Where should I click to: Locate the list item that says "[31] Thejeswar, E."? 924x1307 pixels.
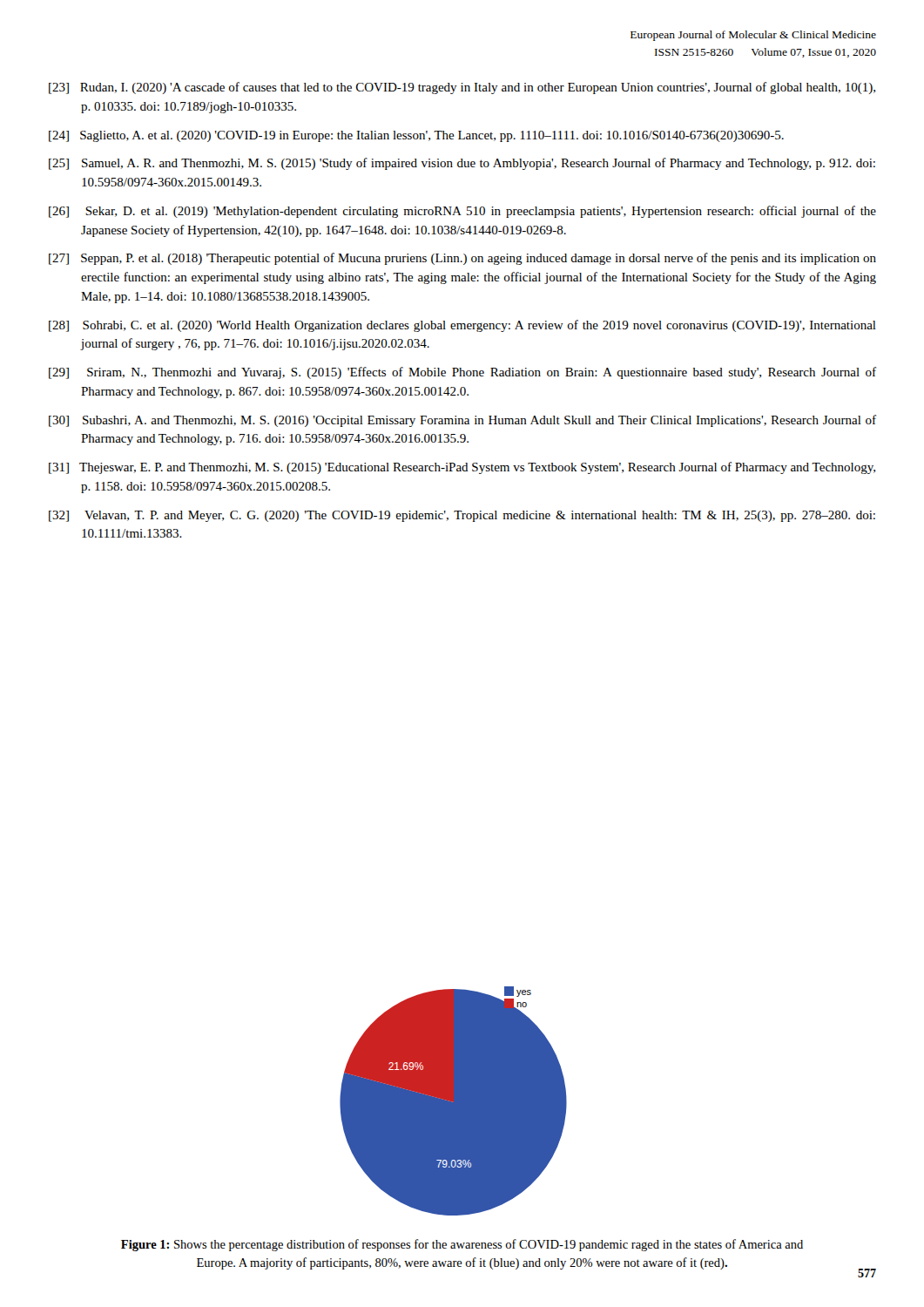click(462, 477)
